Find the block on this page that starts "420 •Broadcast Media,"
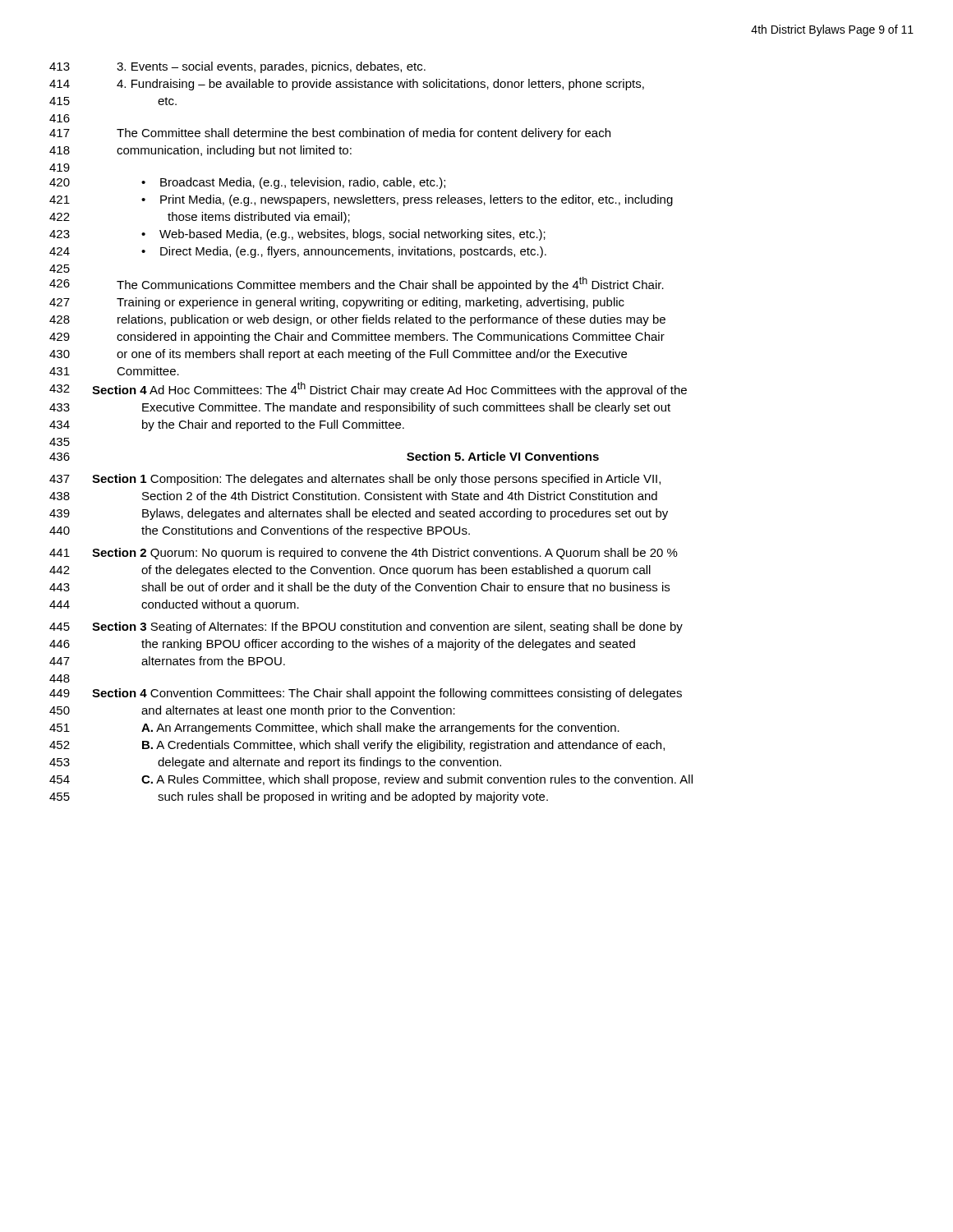 pos(247,183)
